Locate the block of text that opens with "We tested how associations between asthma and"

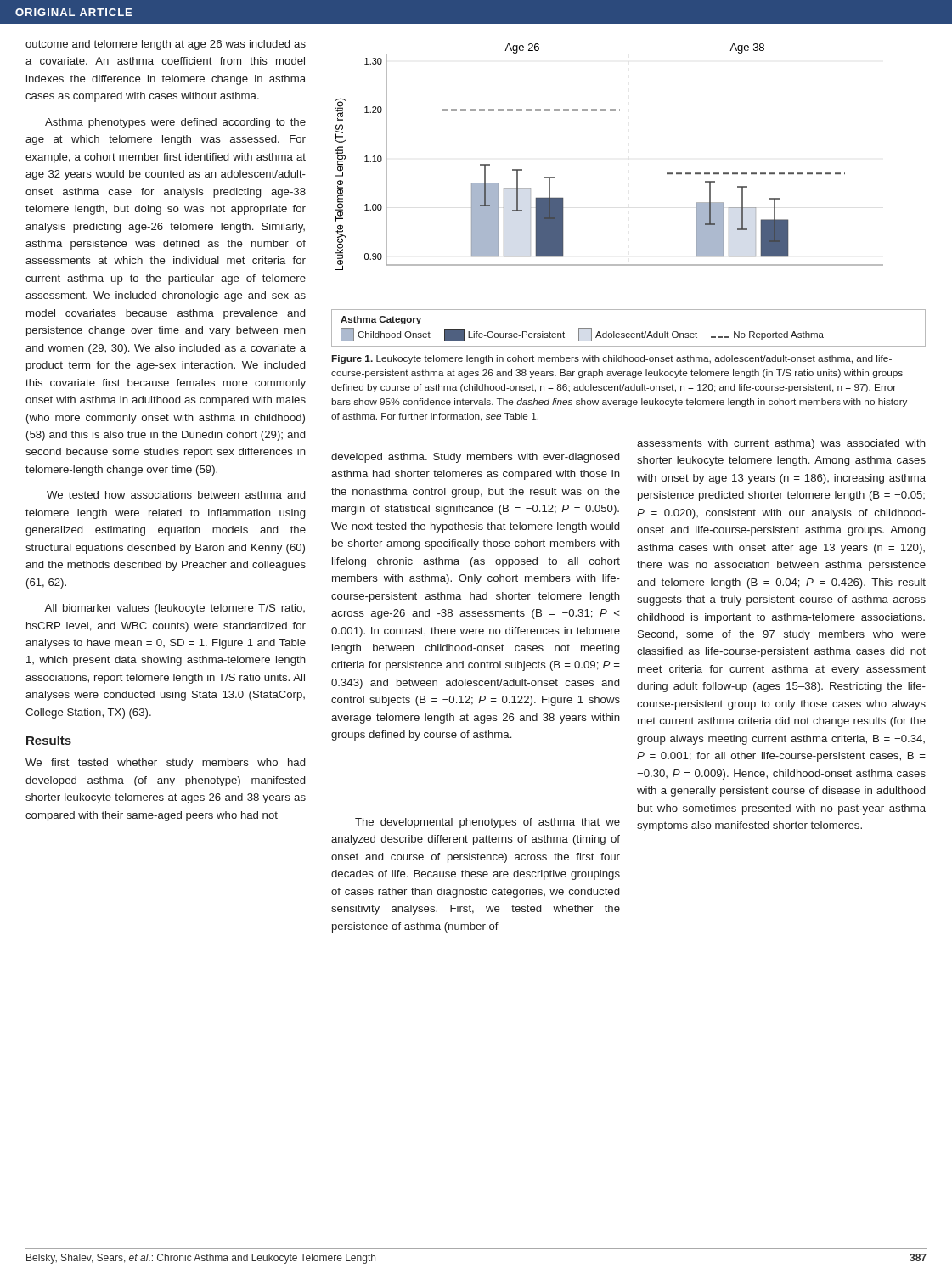tap(166, 538)
